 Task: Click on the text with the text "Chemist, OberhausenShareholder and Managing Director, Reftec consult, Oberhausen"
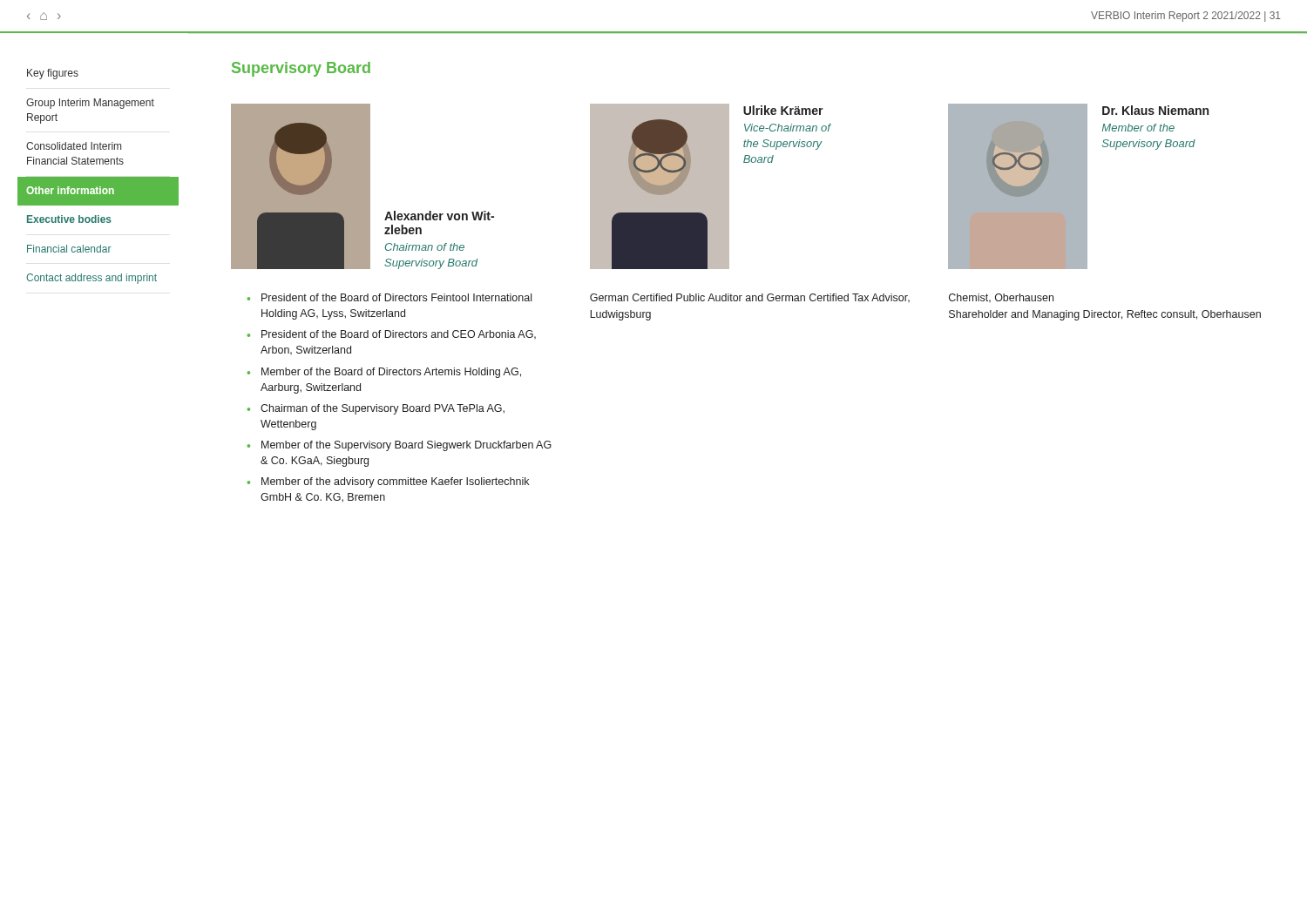tap(1105, 306)
